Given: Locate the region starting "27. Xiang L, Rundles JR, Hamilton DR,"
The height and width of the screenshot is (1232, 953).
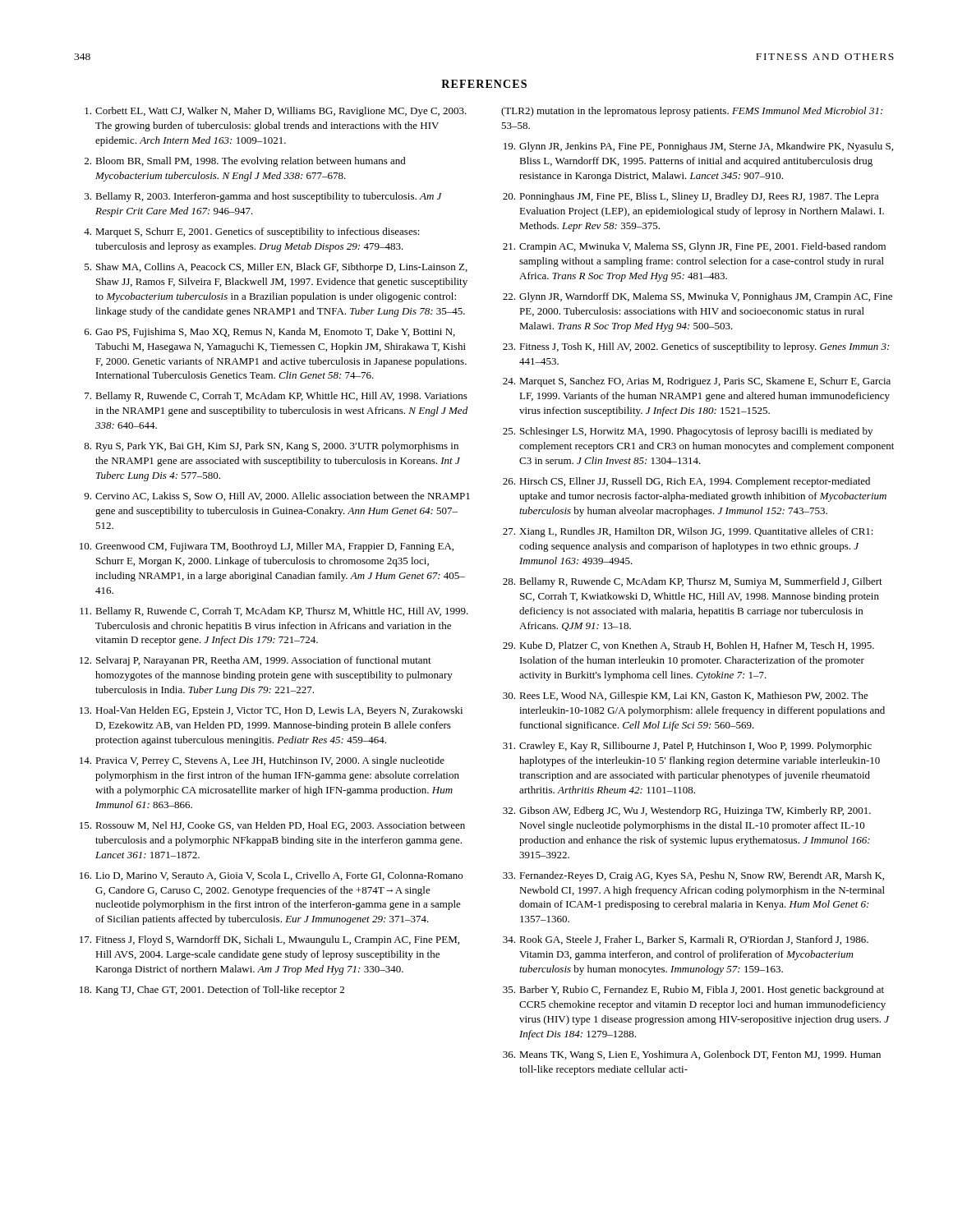Looking at the screenshot, I should pyautogui.click(x=697, y=546).
